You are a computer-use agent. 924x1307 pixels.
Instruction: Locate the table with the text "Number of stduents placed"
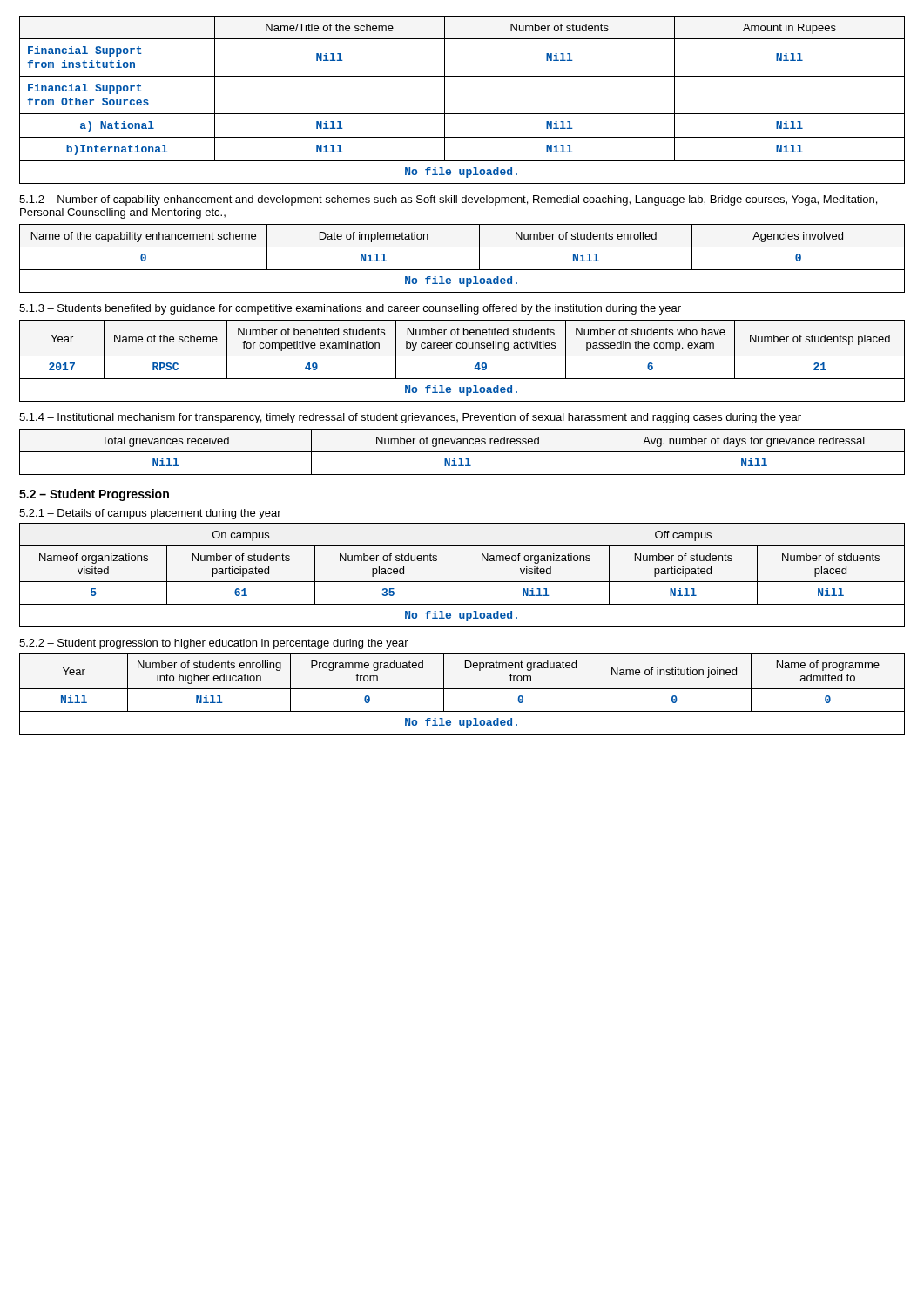click(x=462, y=575)
